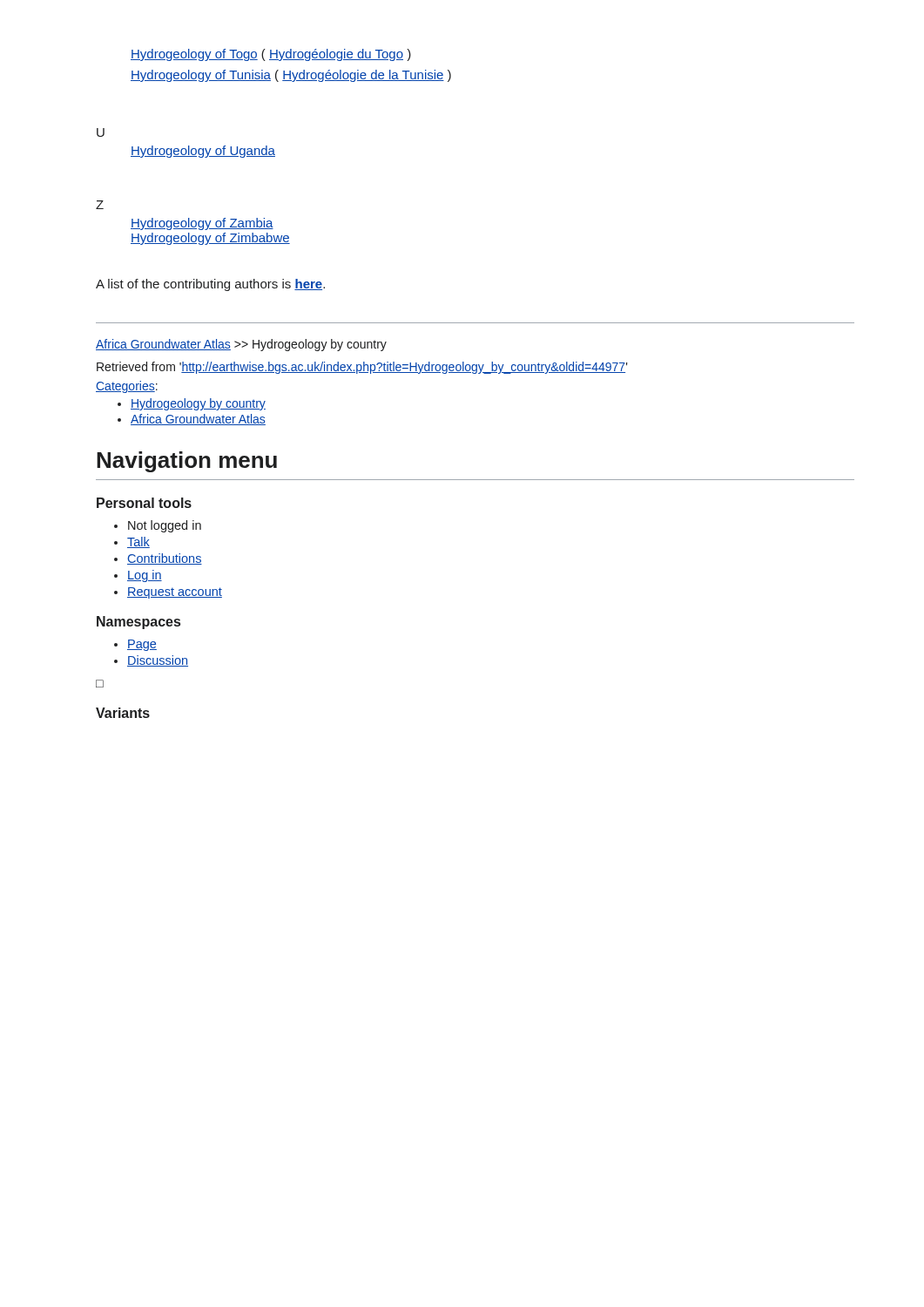The image size is (924, 1307).
Task: Find the list item containing "Africa Groundwater Atlas"
Action: tap(198, 419)
